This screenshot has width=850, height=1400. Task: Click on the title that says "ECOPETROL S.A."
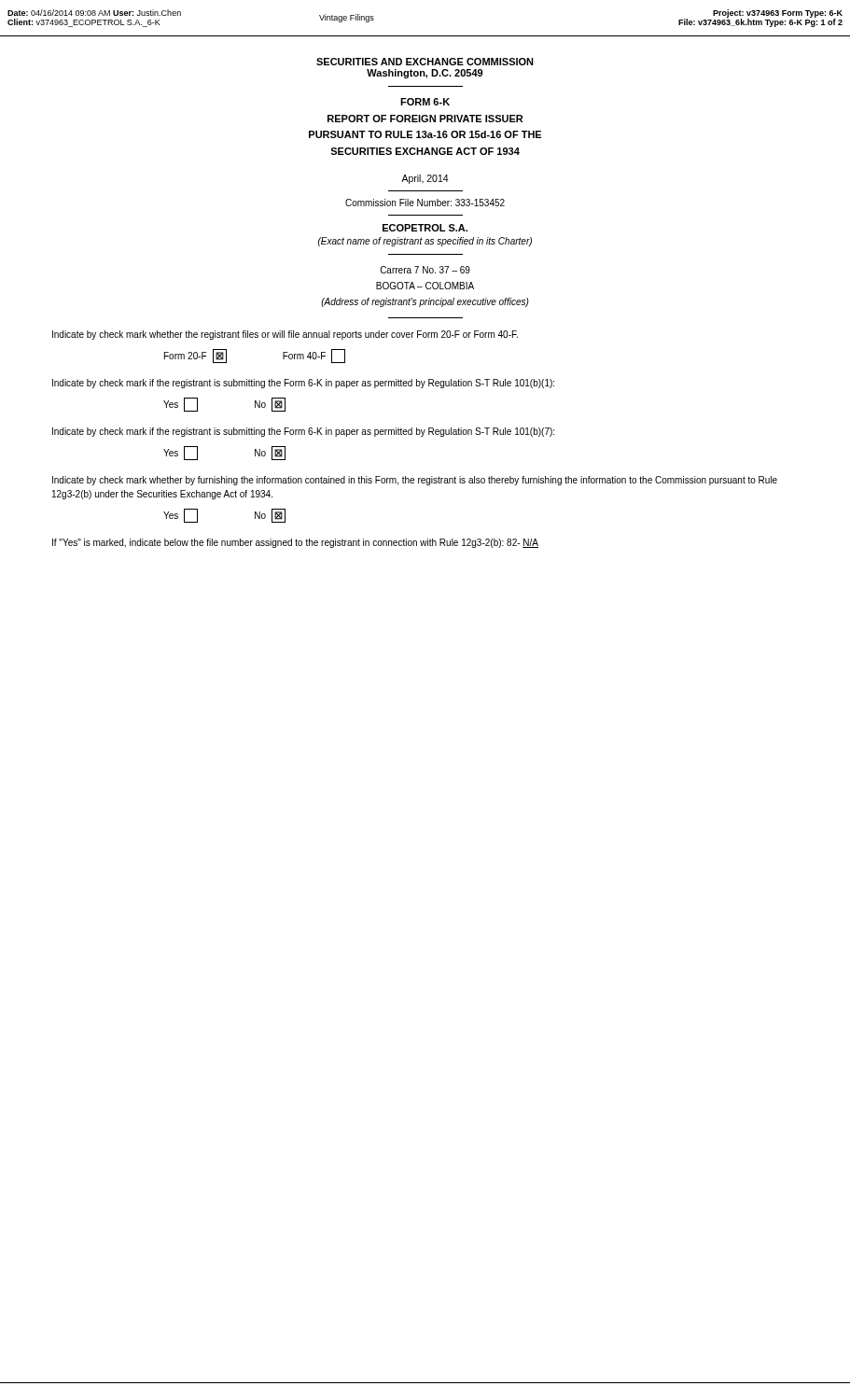pos(425,228)
